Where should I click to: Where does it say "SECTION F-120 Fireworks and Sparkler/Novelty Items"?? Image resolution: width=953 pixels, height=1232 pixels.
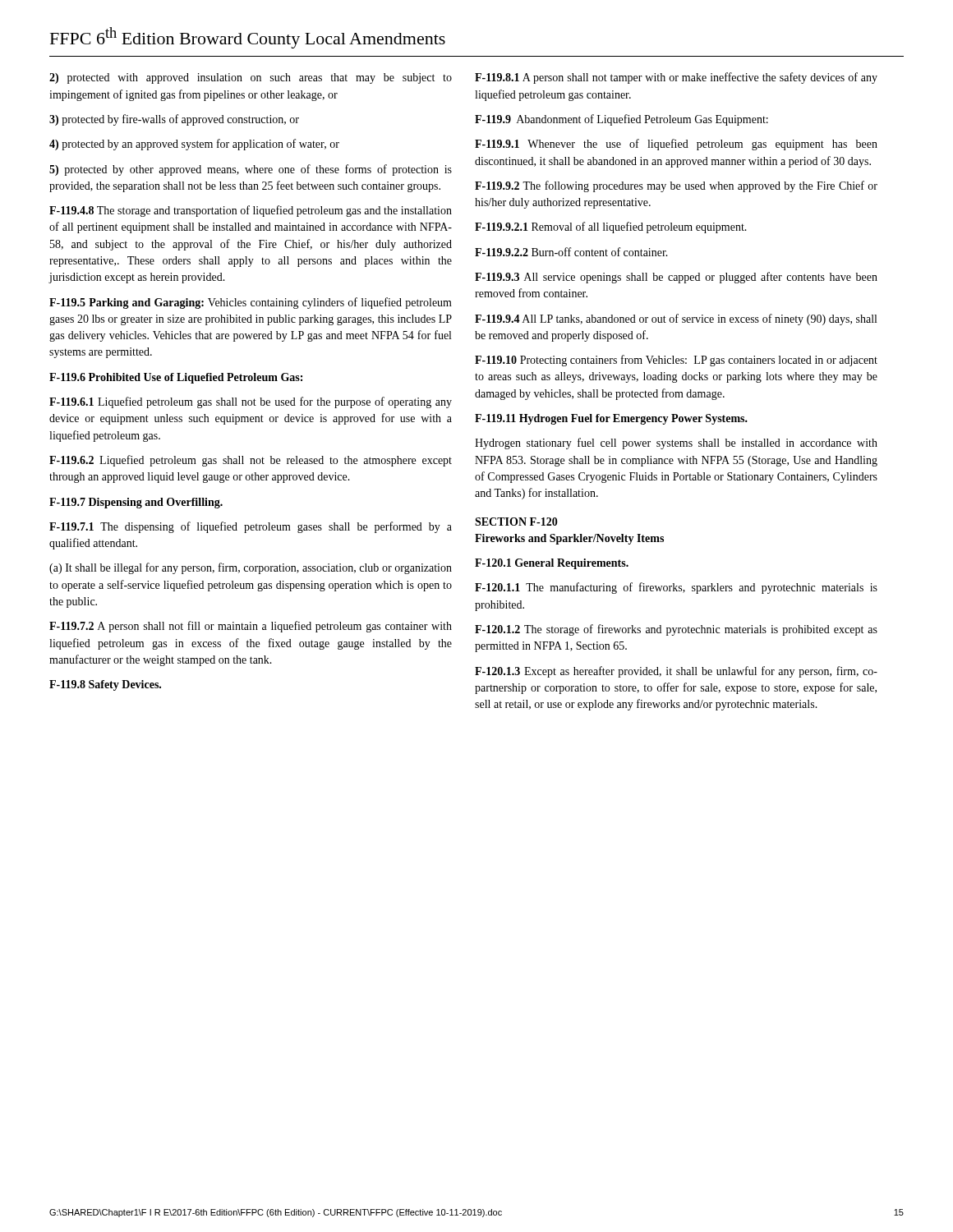(x=569, y=530)
